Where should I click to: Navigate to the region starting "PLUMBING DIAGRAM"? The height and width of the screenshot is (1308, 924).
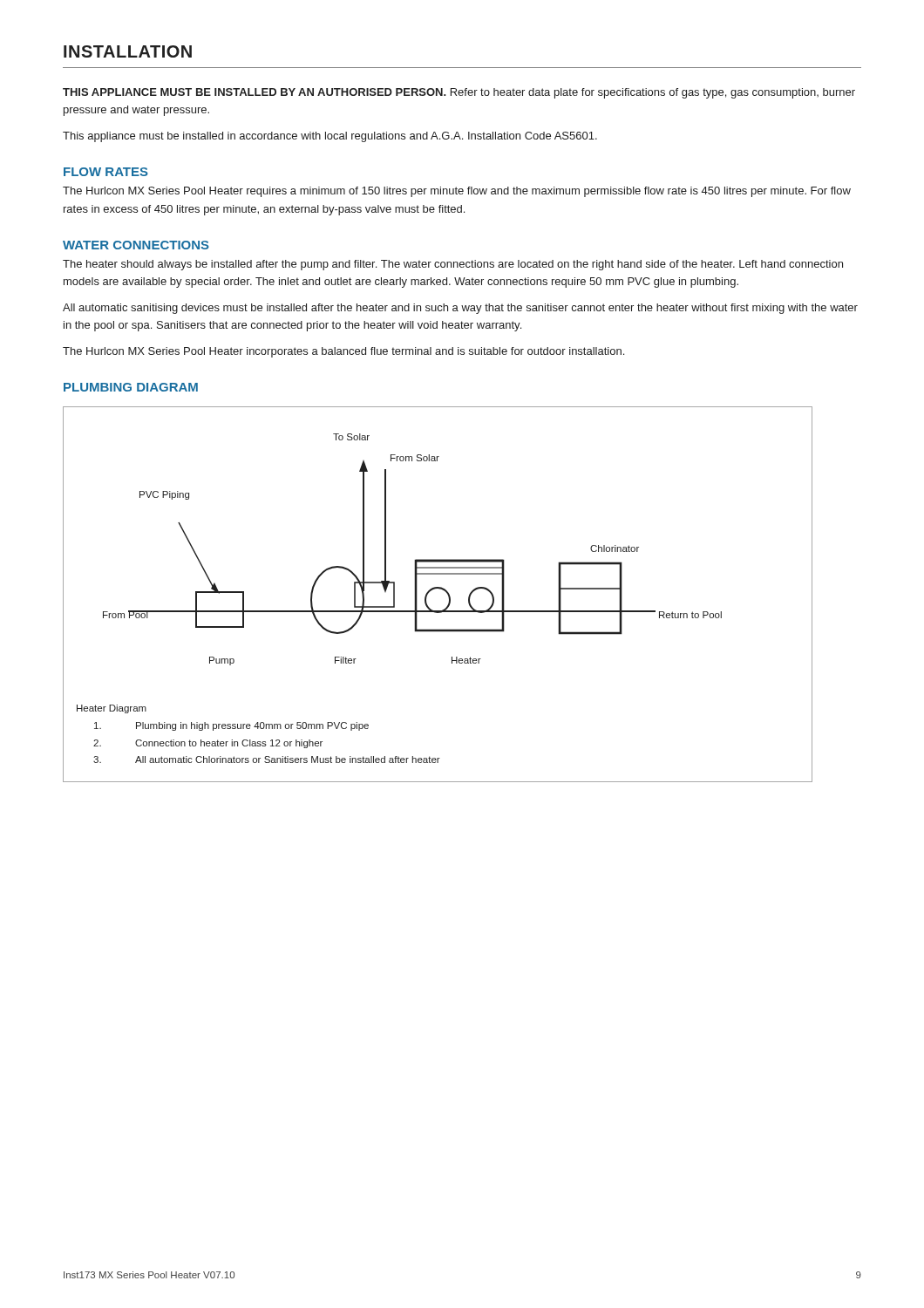click(131, 387)
